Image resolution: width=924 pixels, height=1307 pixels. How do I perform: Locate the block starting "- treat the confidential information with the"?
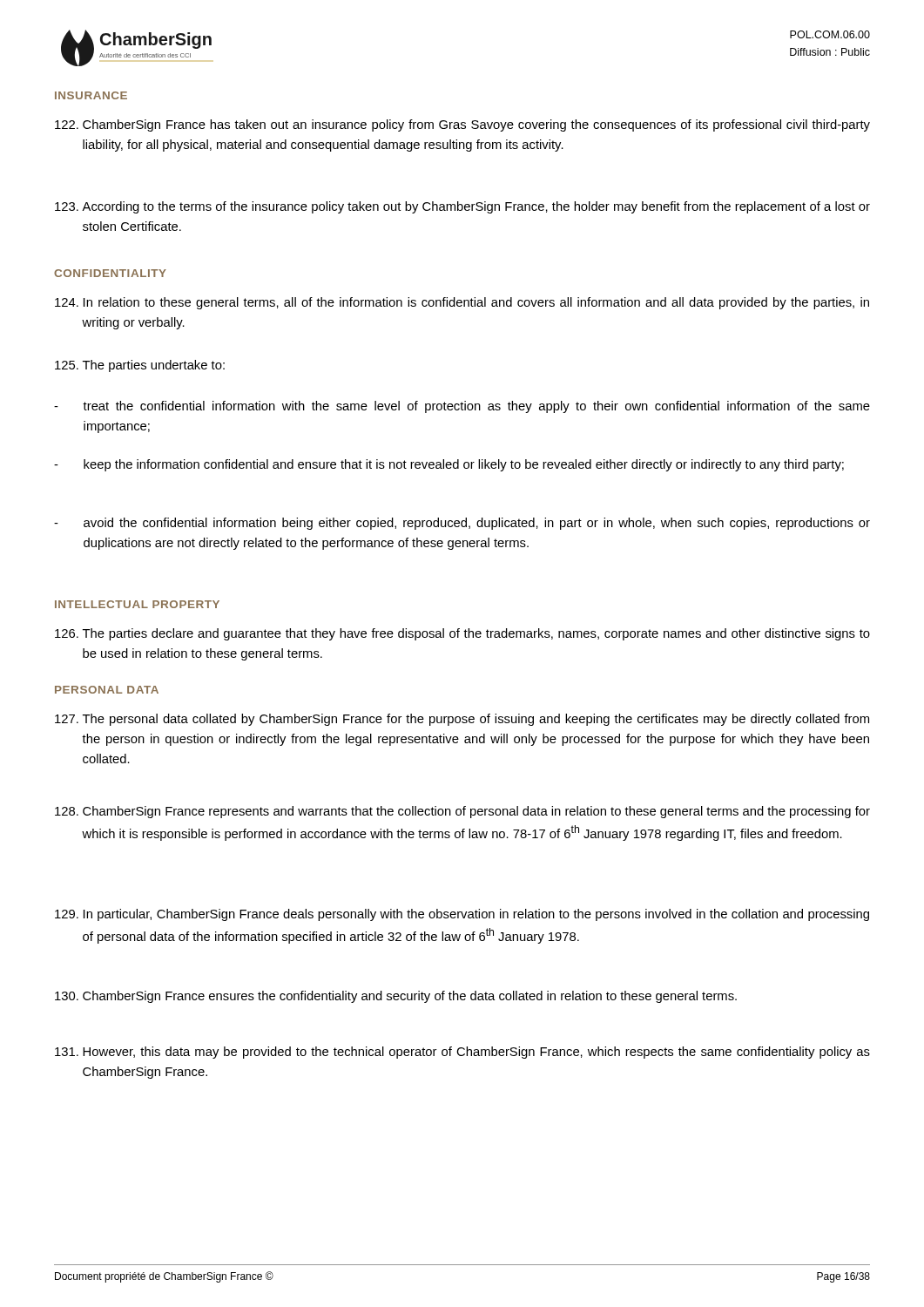462,416
